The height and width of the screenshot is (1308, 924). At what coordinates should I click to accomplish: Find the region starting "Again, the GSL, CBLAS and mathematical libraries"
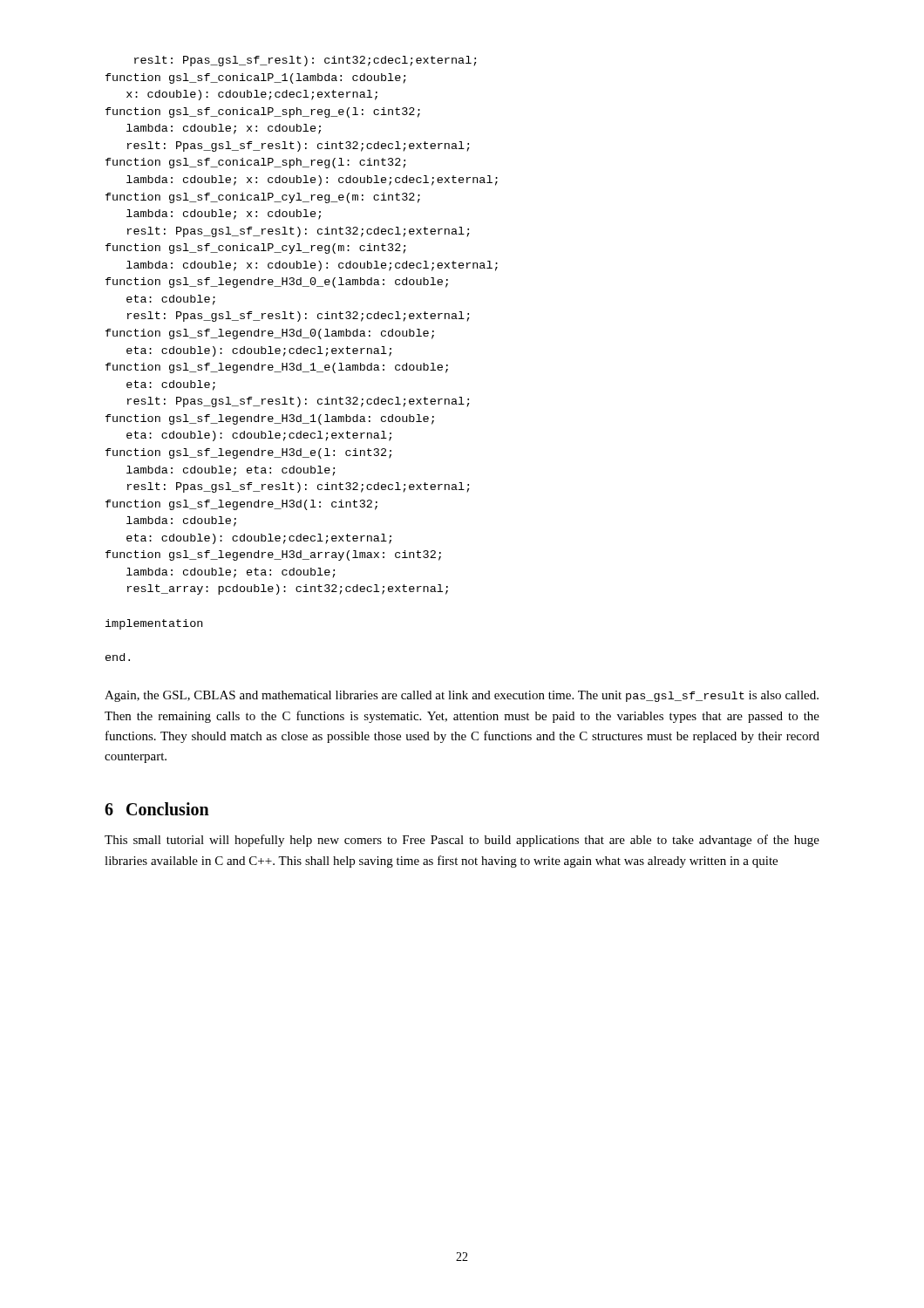pyautogui.click(x=462, y=726)
